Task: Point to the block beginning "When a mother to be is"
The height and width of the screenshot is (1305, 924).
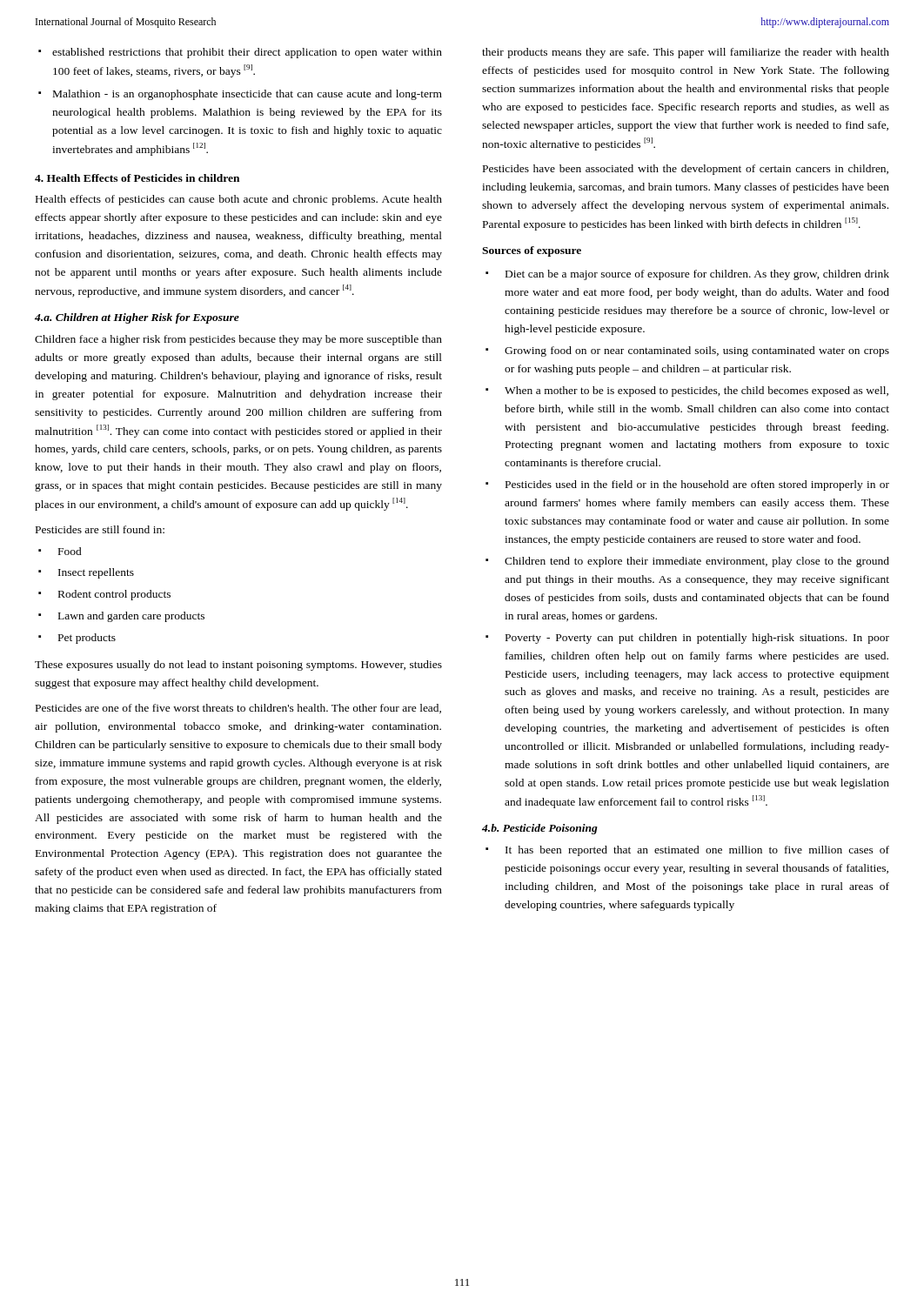Action: 697,426
